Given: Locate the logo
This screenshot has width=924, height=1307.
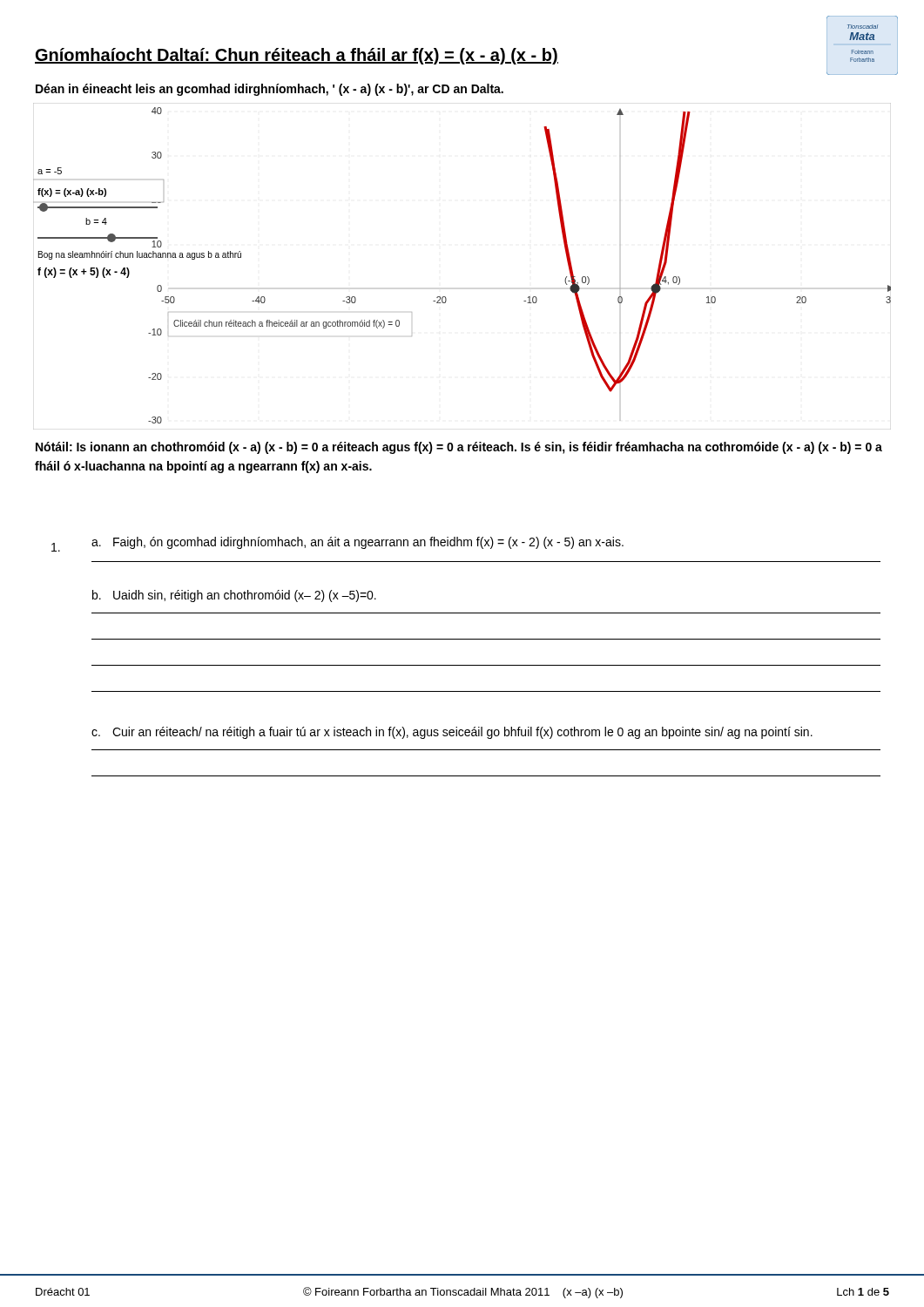Looking at the screenshot, I should [x=862, y=47].
